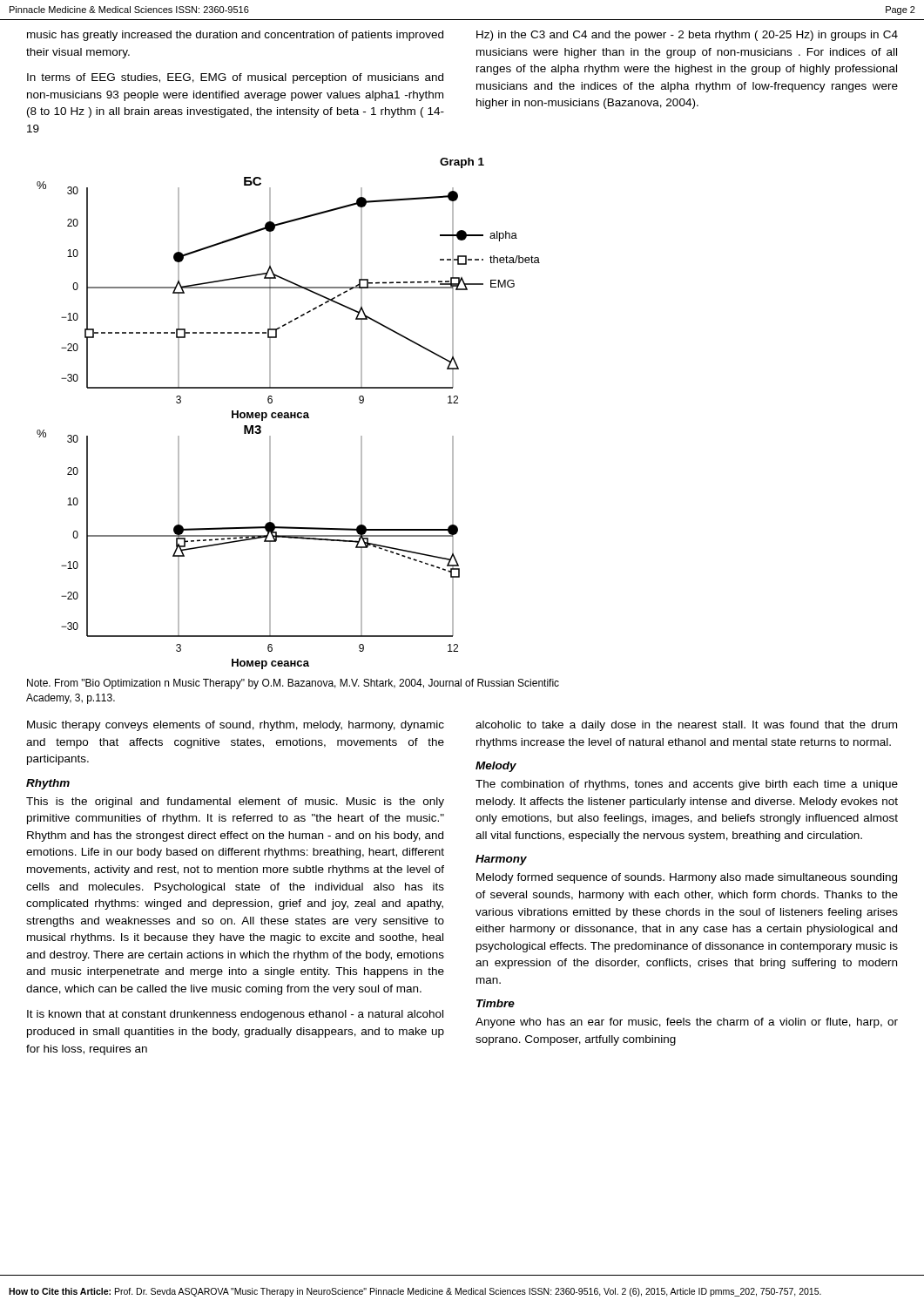
Task: Click the passage that begins "music has greatly increased the"
Action: click(235, 82)
